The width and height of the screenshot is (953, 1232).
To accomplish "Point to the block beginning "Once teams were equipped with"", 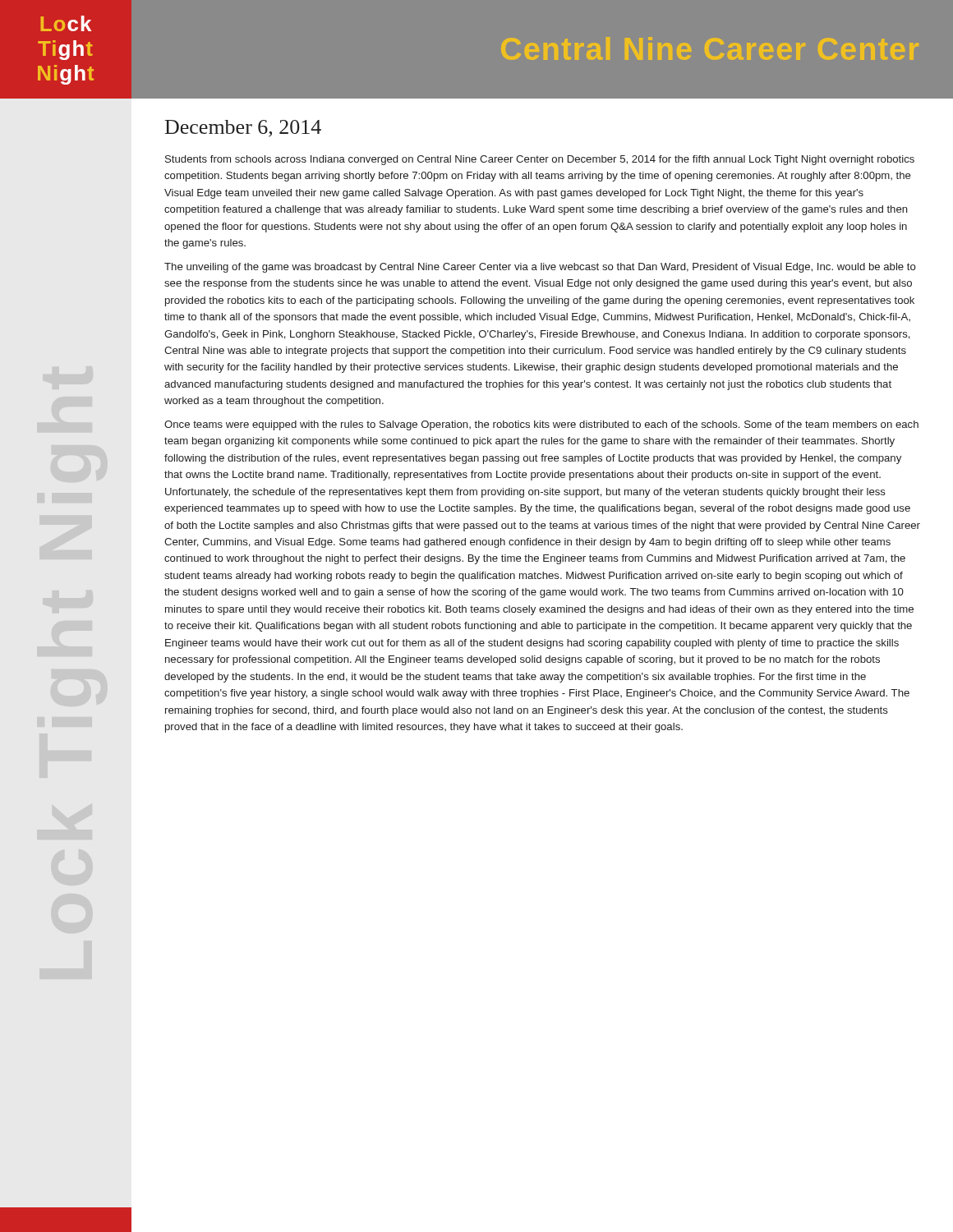I will (x=542, y=576).
